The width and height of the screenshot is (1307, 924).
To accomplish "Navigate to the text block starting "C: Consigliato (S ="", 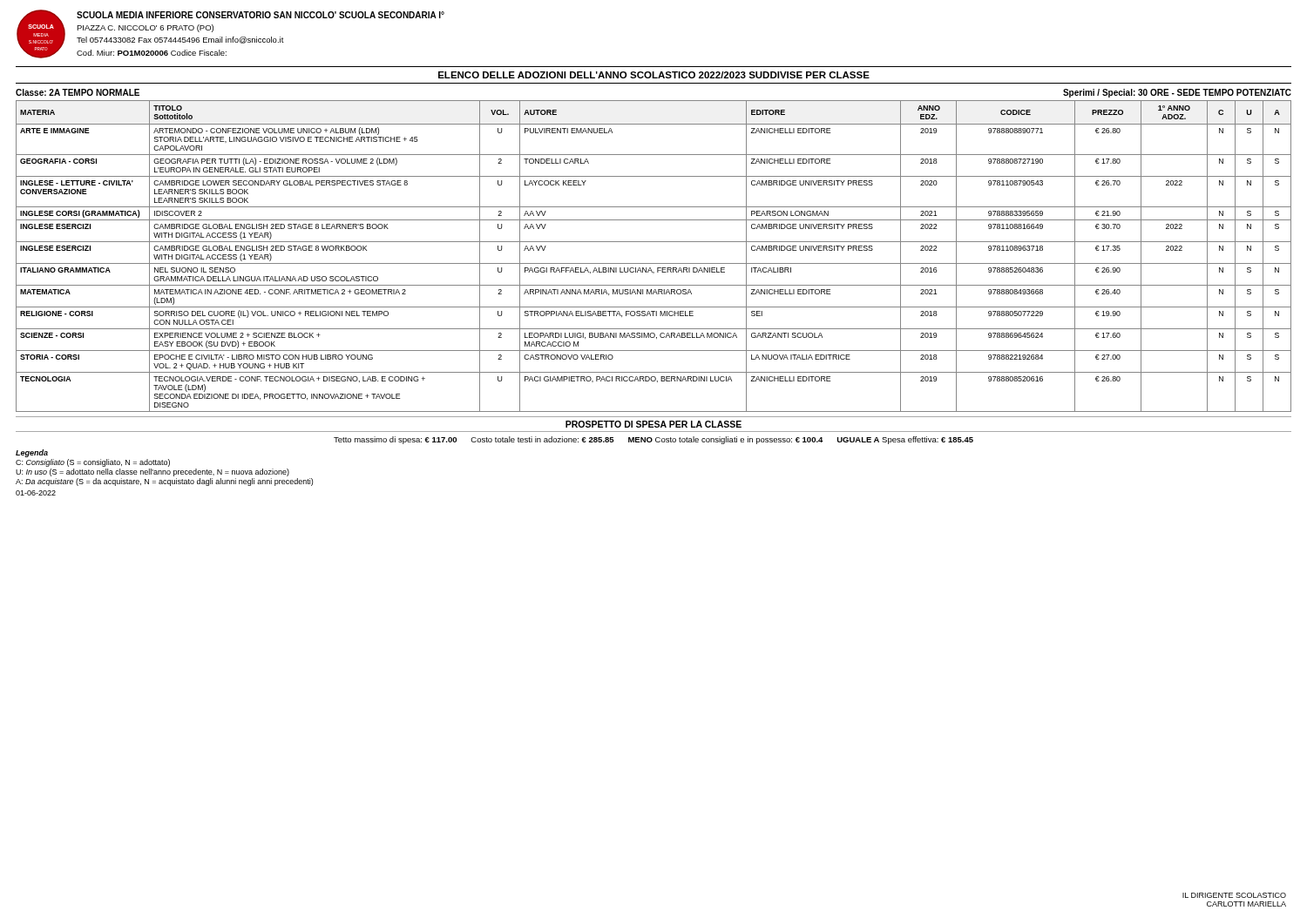I will point(93,462).
